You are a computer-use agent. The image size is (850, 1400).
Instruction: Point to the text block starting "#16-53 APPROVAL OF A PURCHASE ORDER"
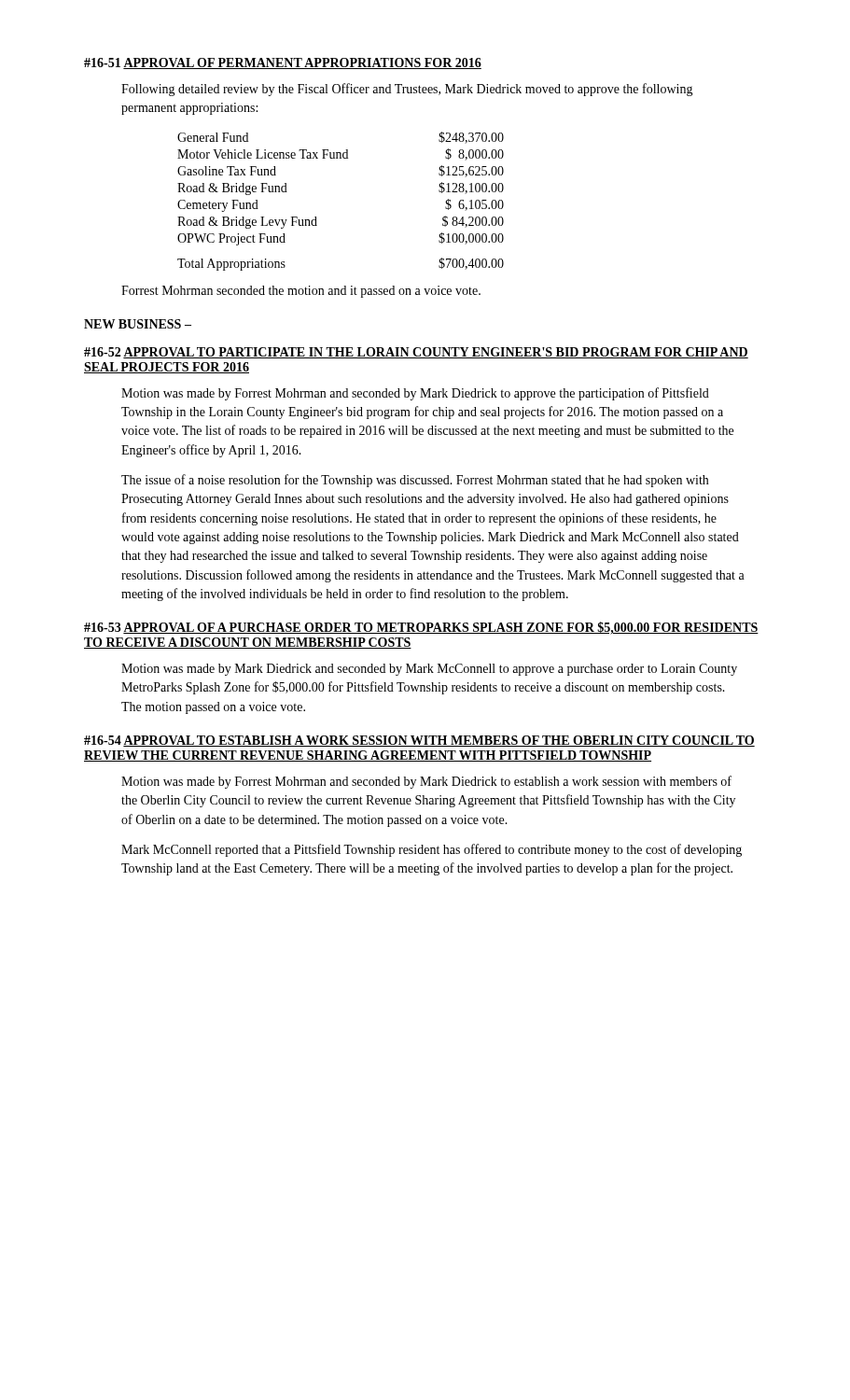(x=421, y=635)
